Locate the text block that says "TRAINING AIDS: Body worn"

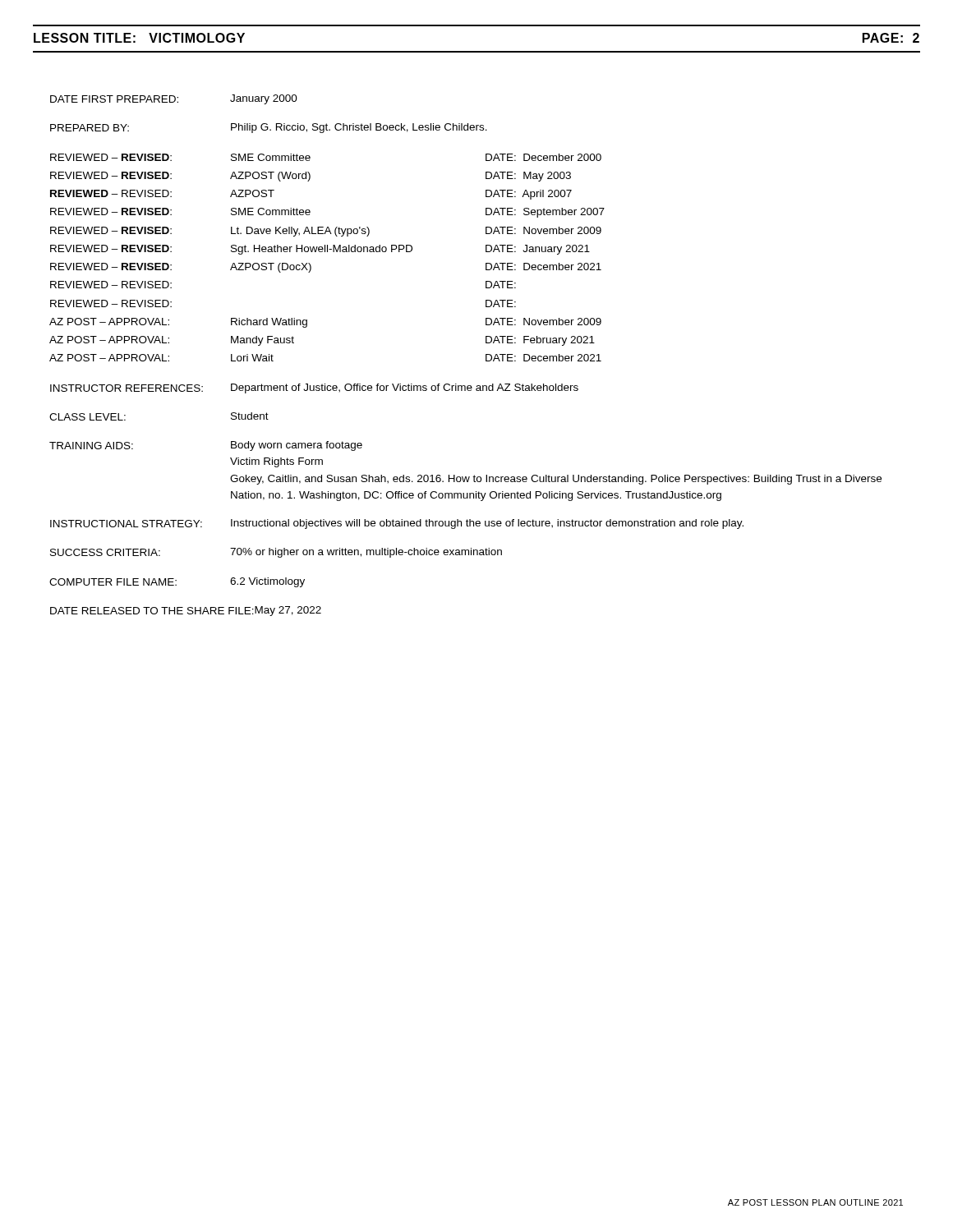[x=476, y=470]
